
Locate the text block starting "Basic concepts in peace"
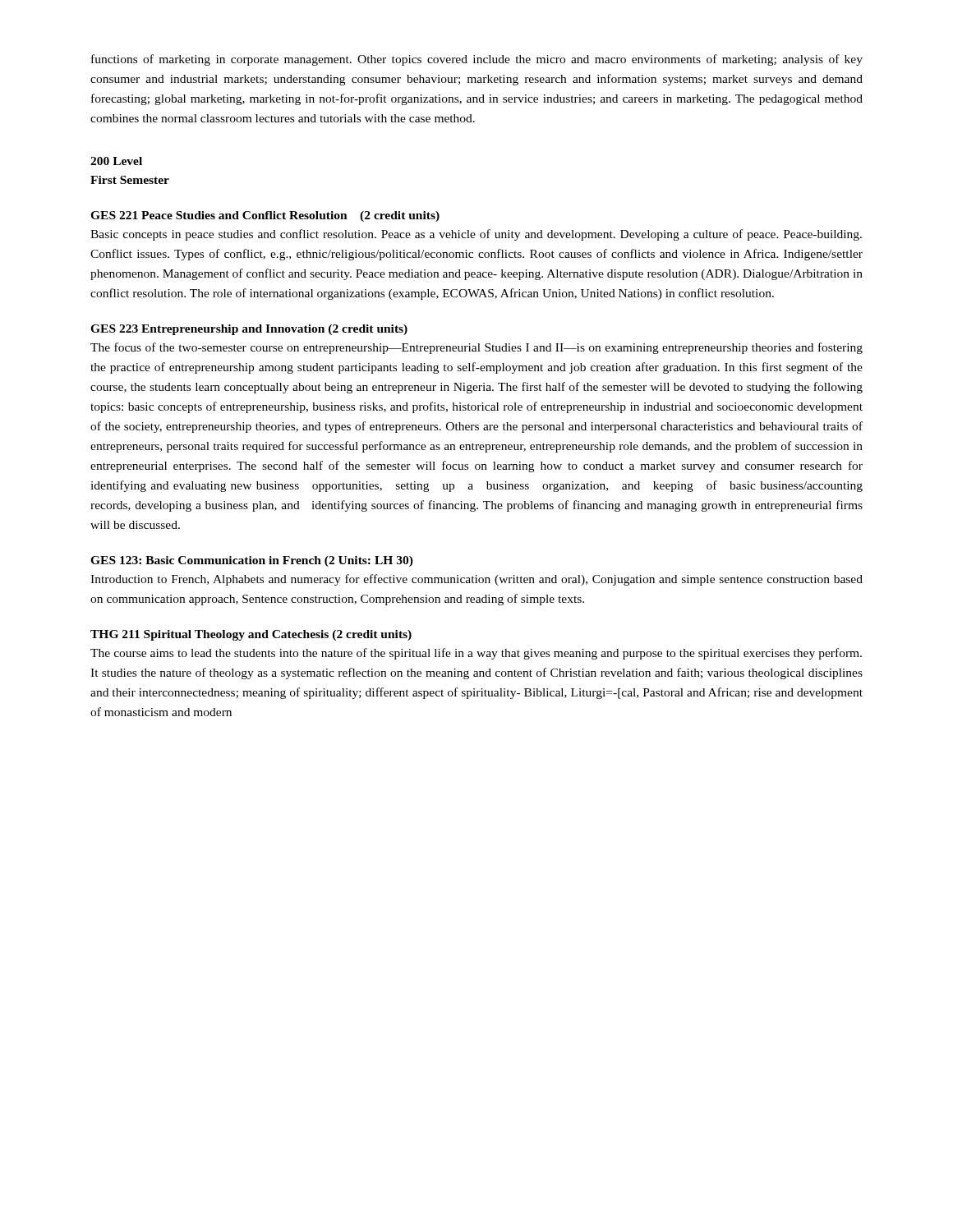[x=476, y=263]
